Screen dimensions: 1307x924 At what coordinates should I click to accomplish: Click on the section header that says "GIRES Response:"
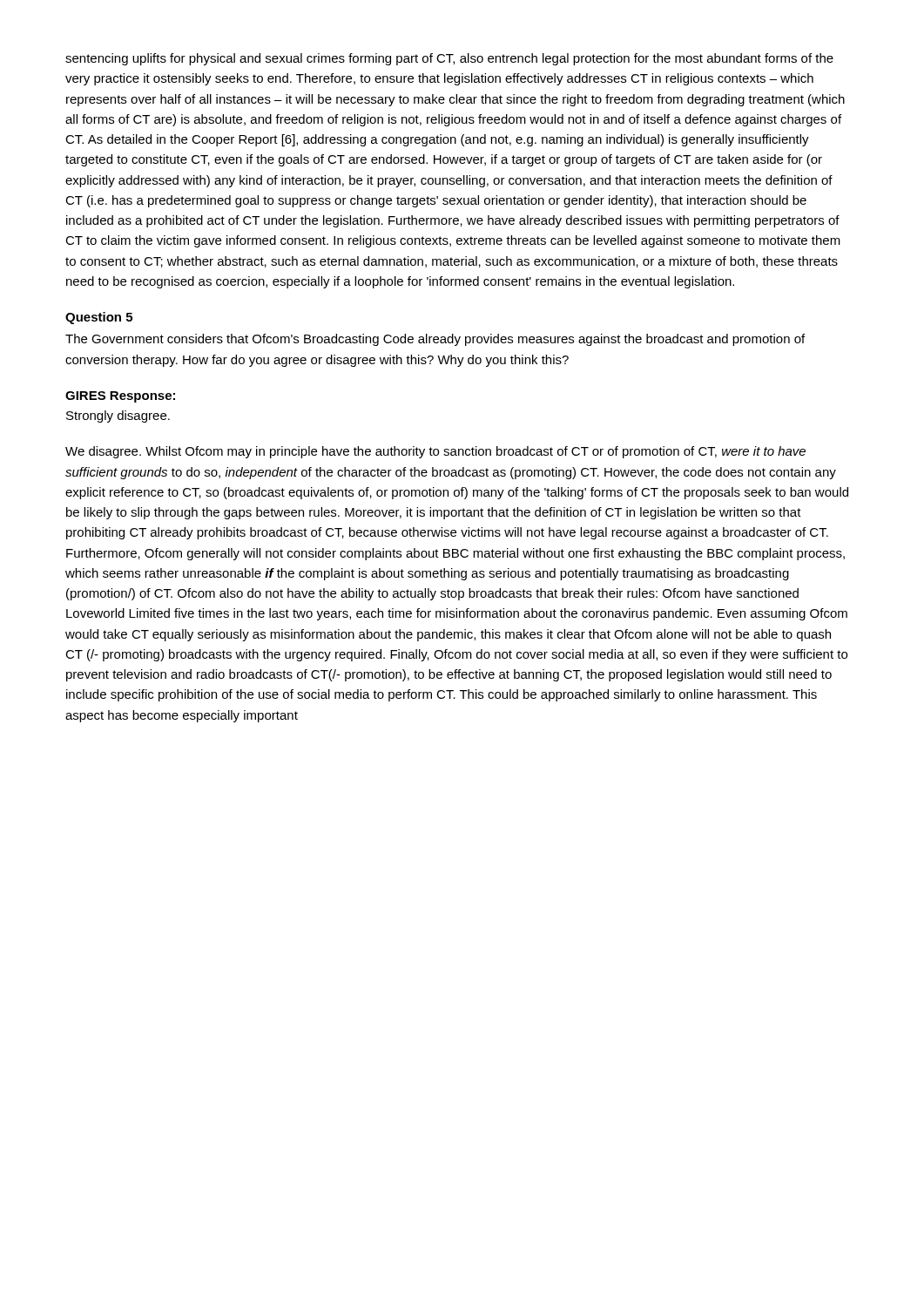click(121, 395)
